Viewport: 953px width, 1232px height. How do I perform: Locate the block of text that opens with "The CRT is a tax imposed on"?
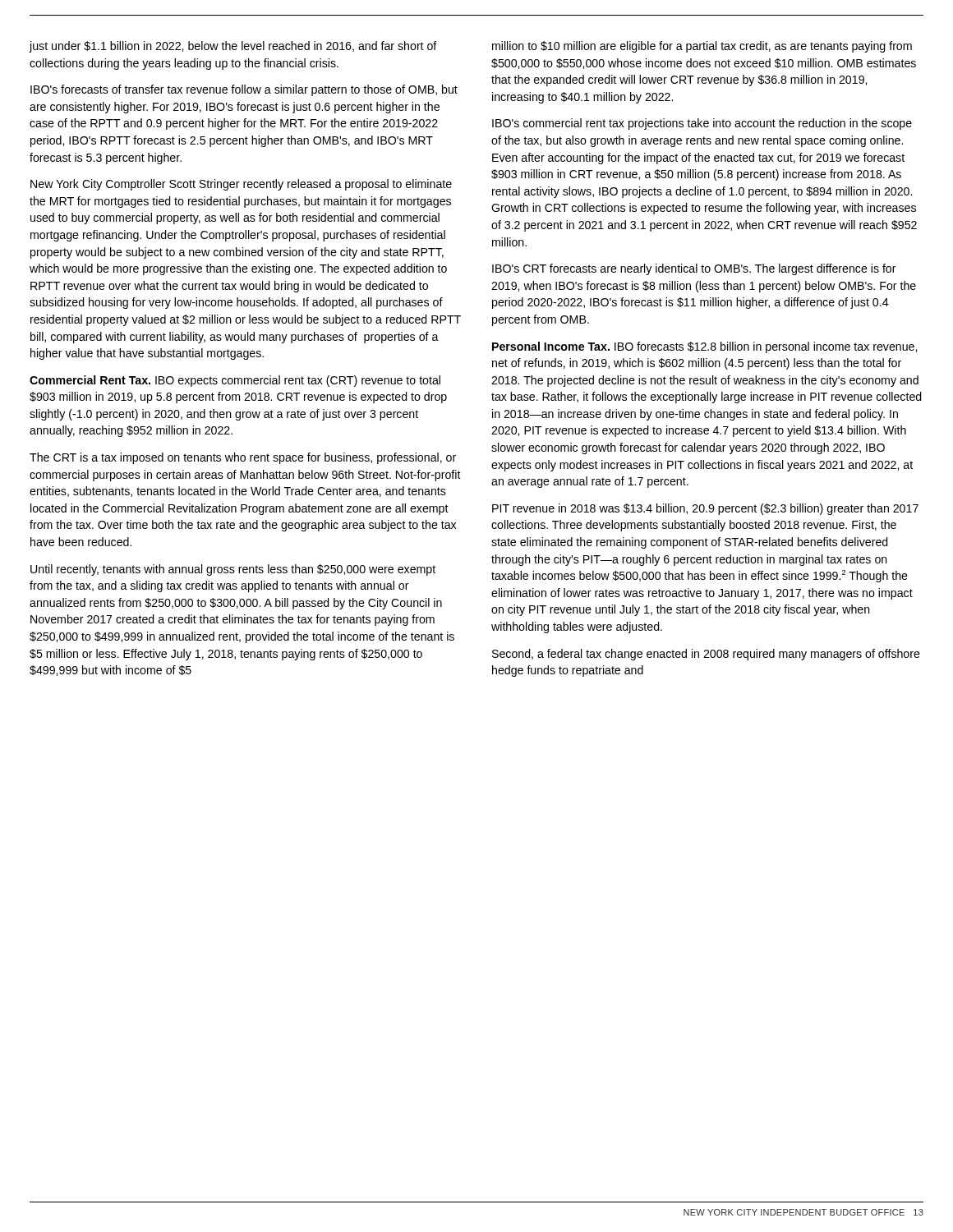pos(246,500)
